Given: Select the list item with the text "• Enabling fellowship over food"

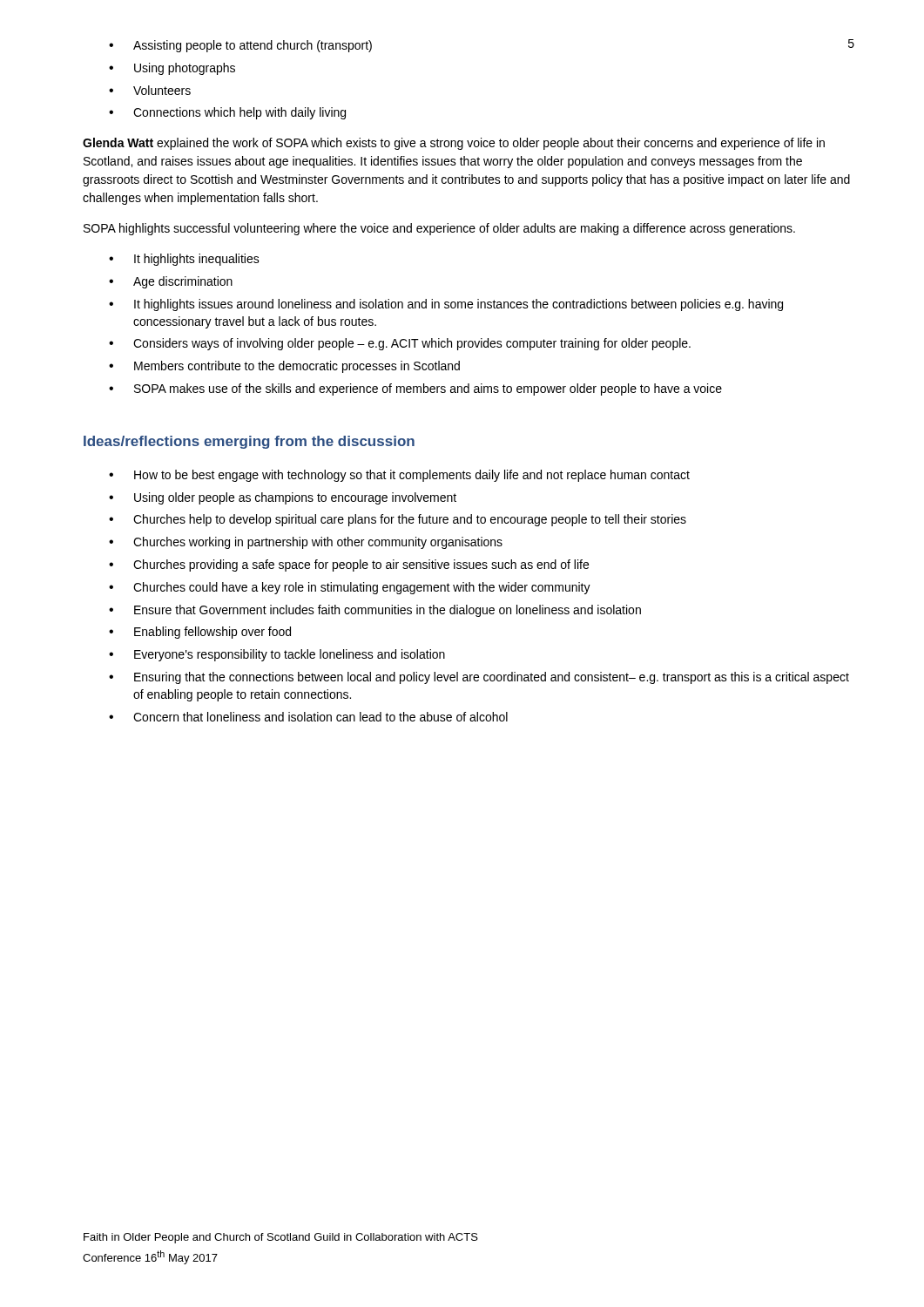Looking at the screenshot, I should tap(200, 633).
